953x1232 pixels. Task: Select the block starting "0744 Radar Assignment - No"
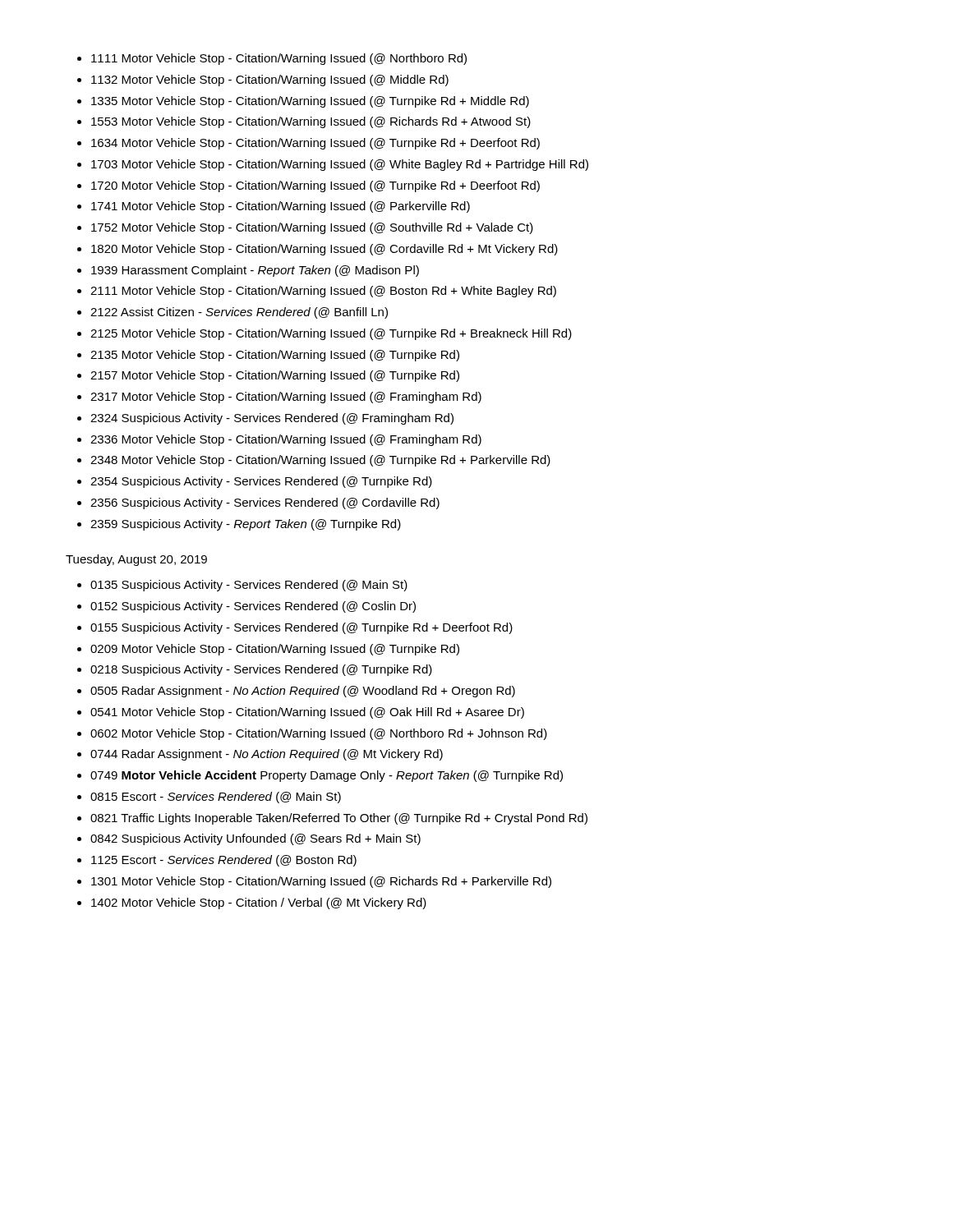click(x=267, y=755)
